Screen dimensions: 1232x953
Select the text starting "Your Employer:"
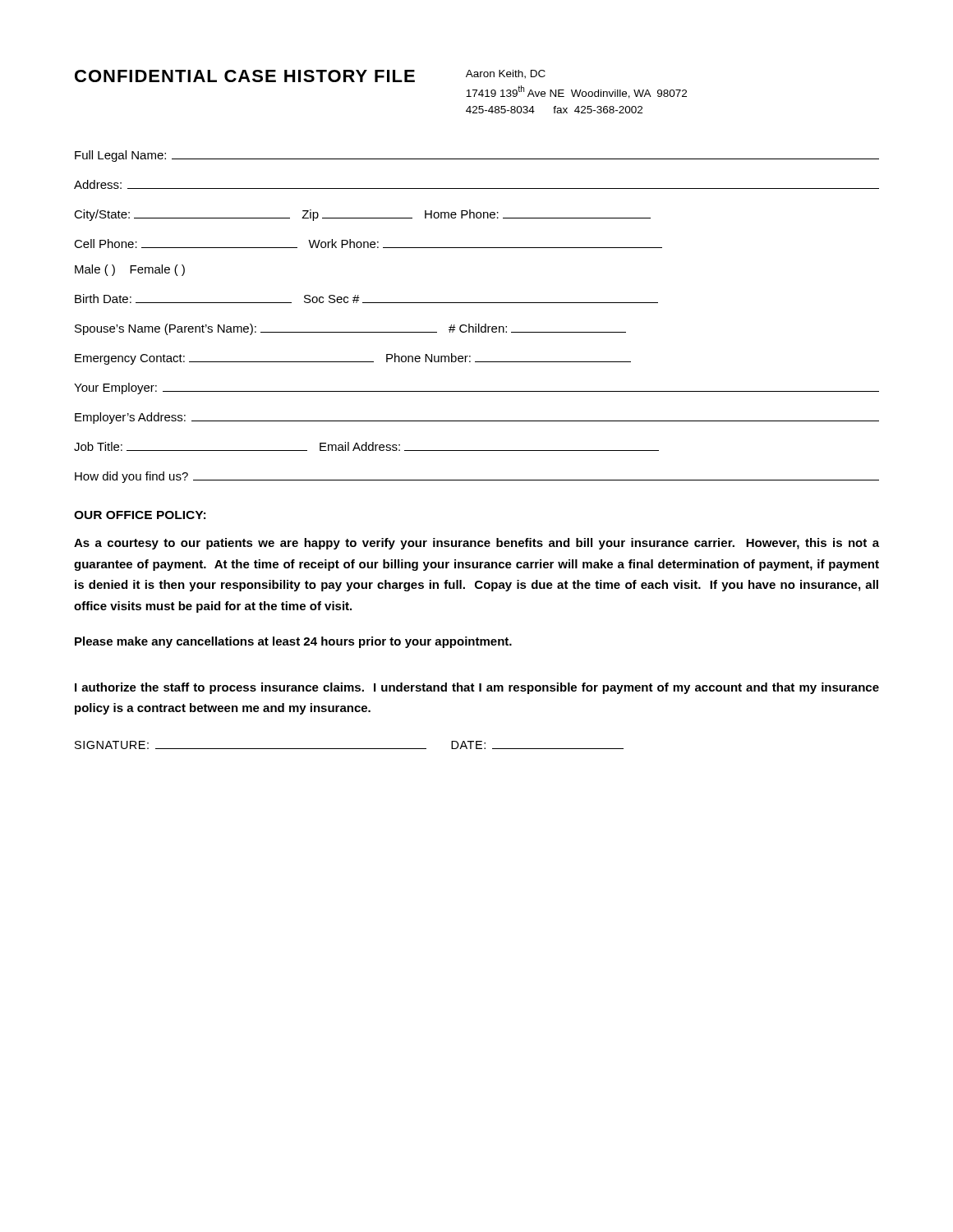[x=476, y=385]
